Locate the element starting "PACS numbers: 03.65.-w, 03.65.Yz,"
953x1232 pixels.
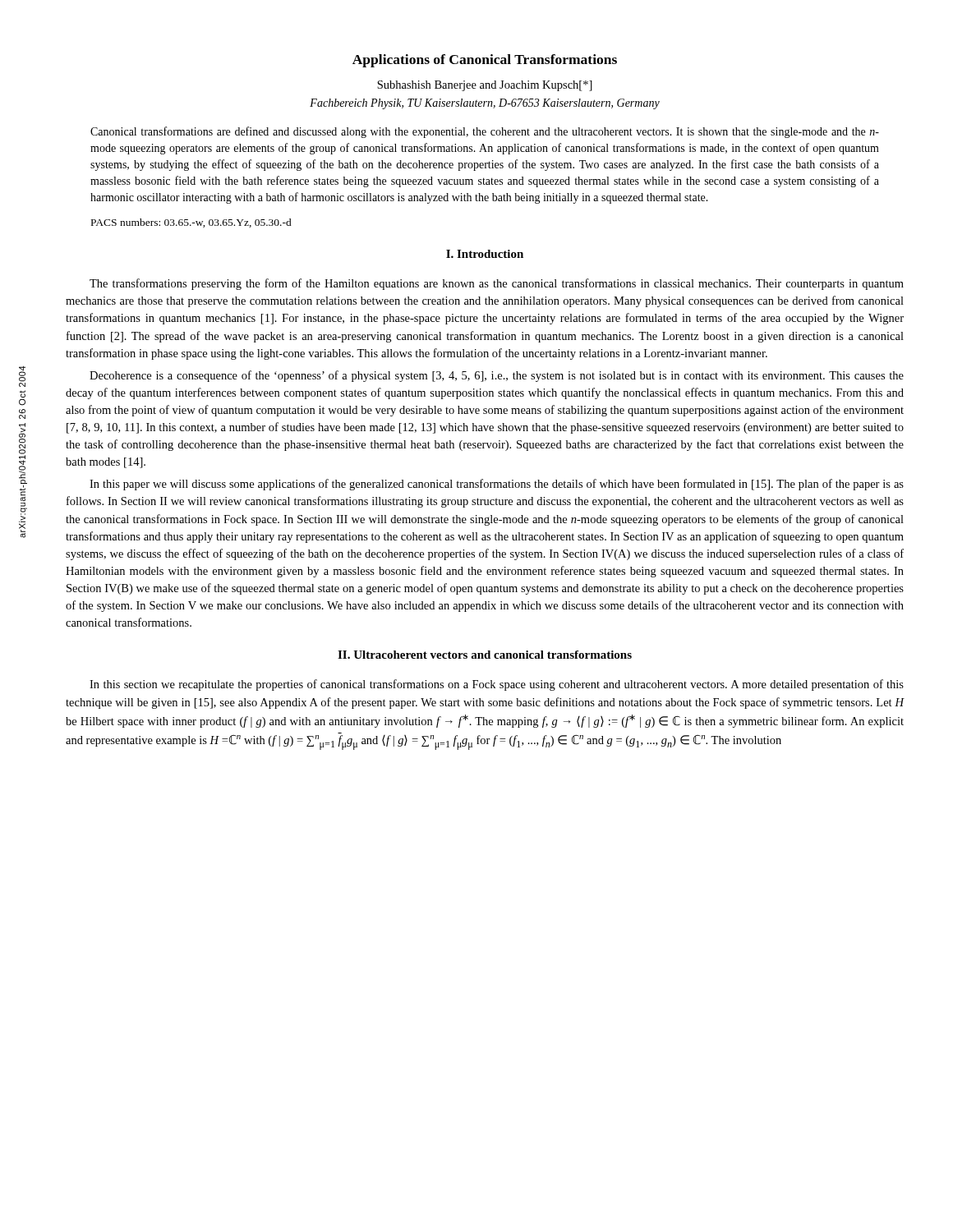coord(191,222)
